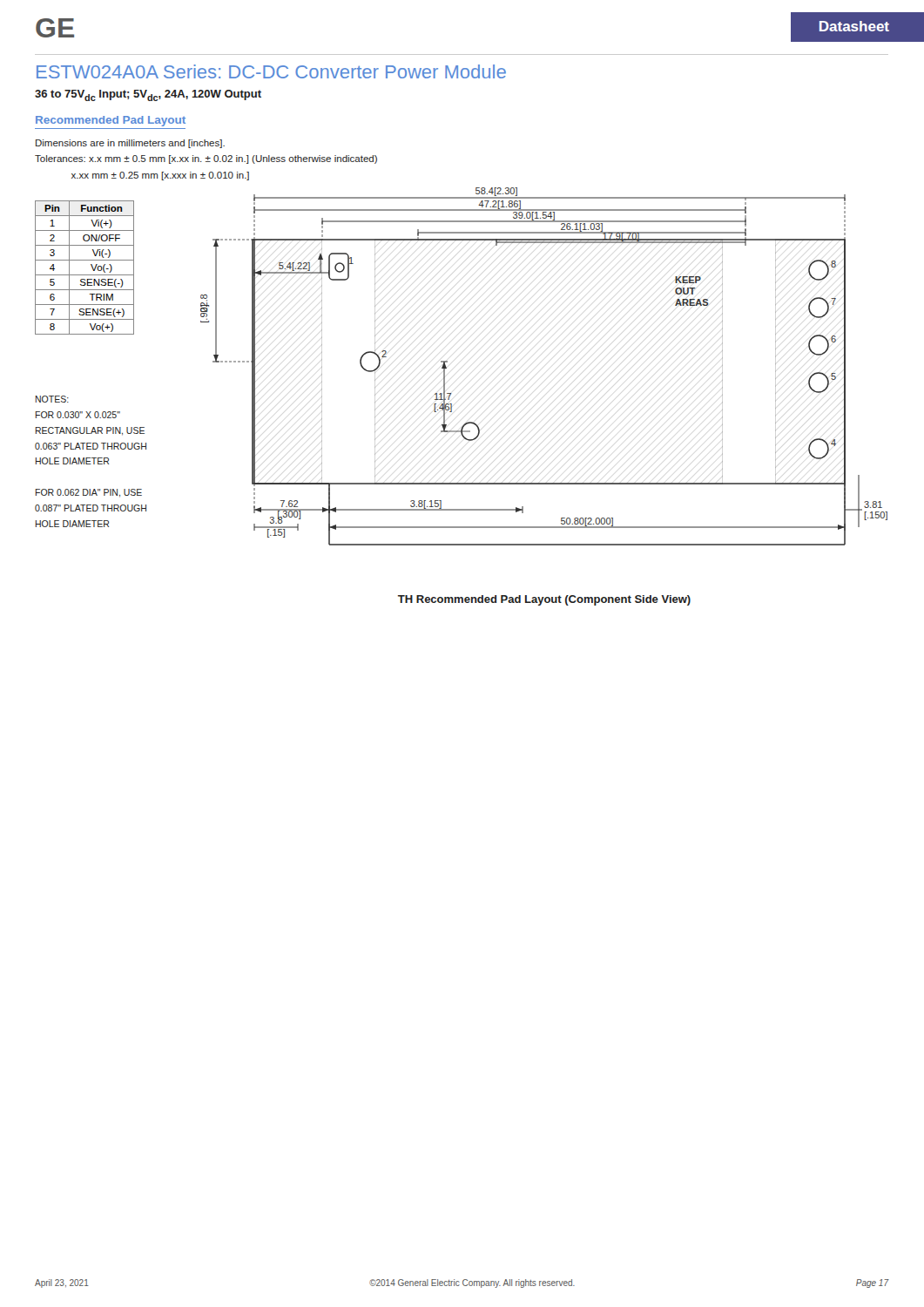Screen dimensions: 1307x924
Task: Locate the text block with the text "NOTES: FOR 0.030" X 0.025" RECTANGULAR PIN, USE"
Action: [91, 461]
